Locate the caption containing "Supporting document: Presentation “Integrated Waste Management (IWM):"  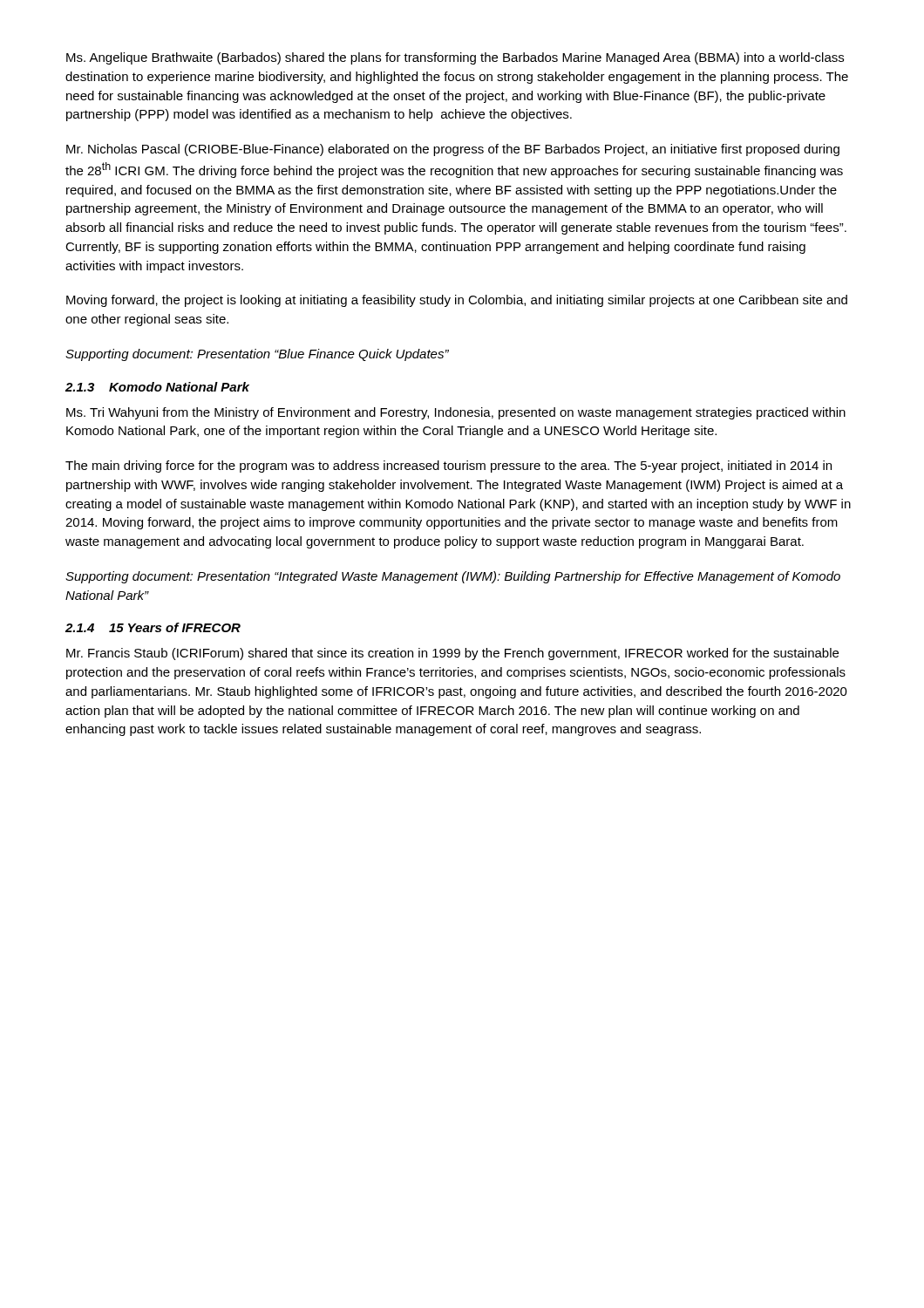[x=453, y=585]
